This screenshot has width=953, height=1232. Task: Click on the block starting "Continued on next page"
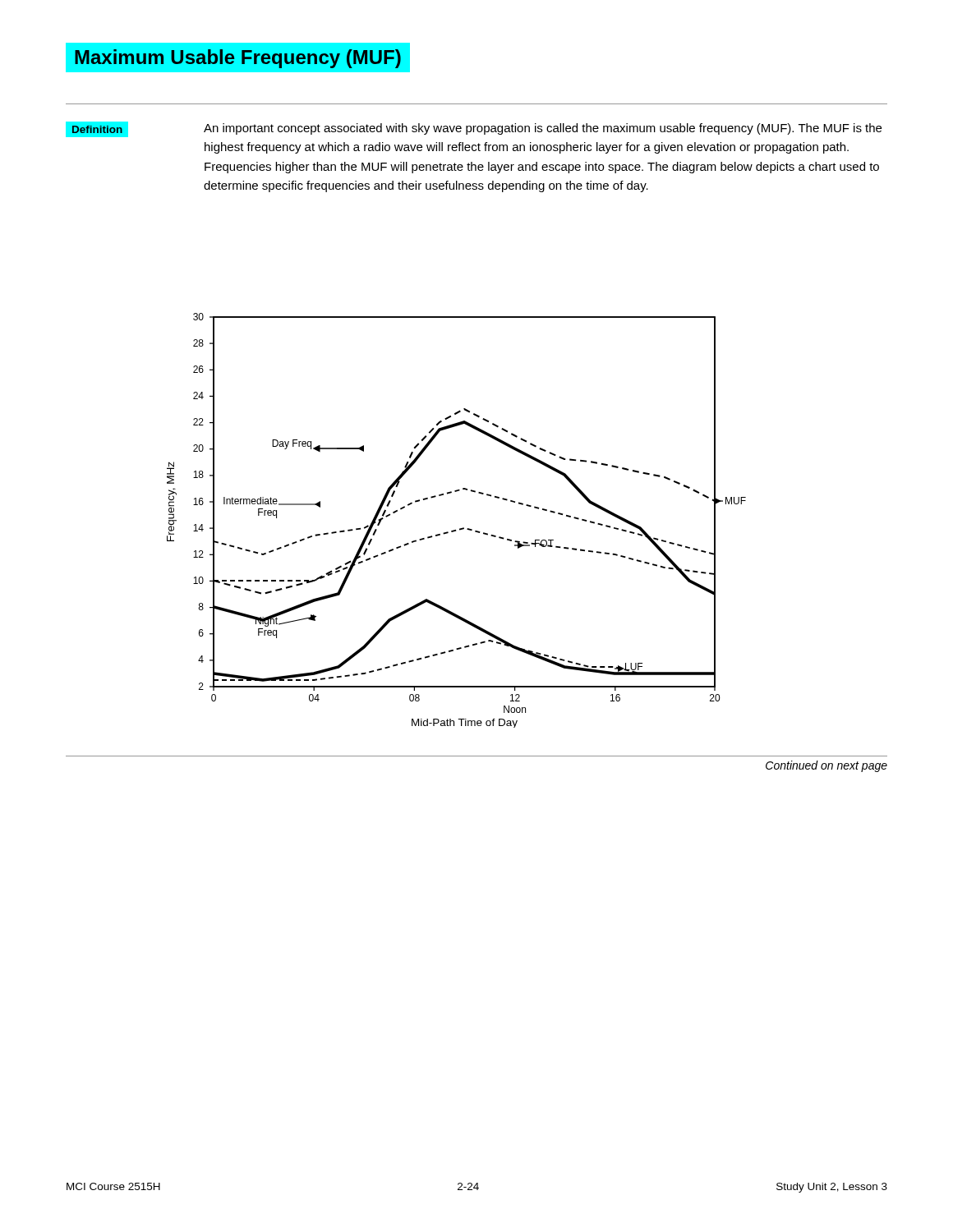coord(826,766)
